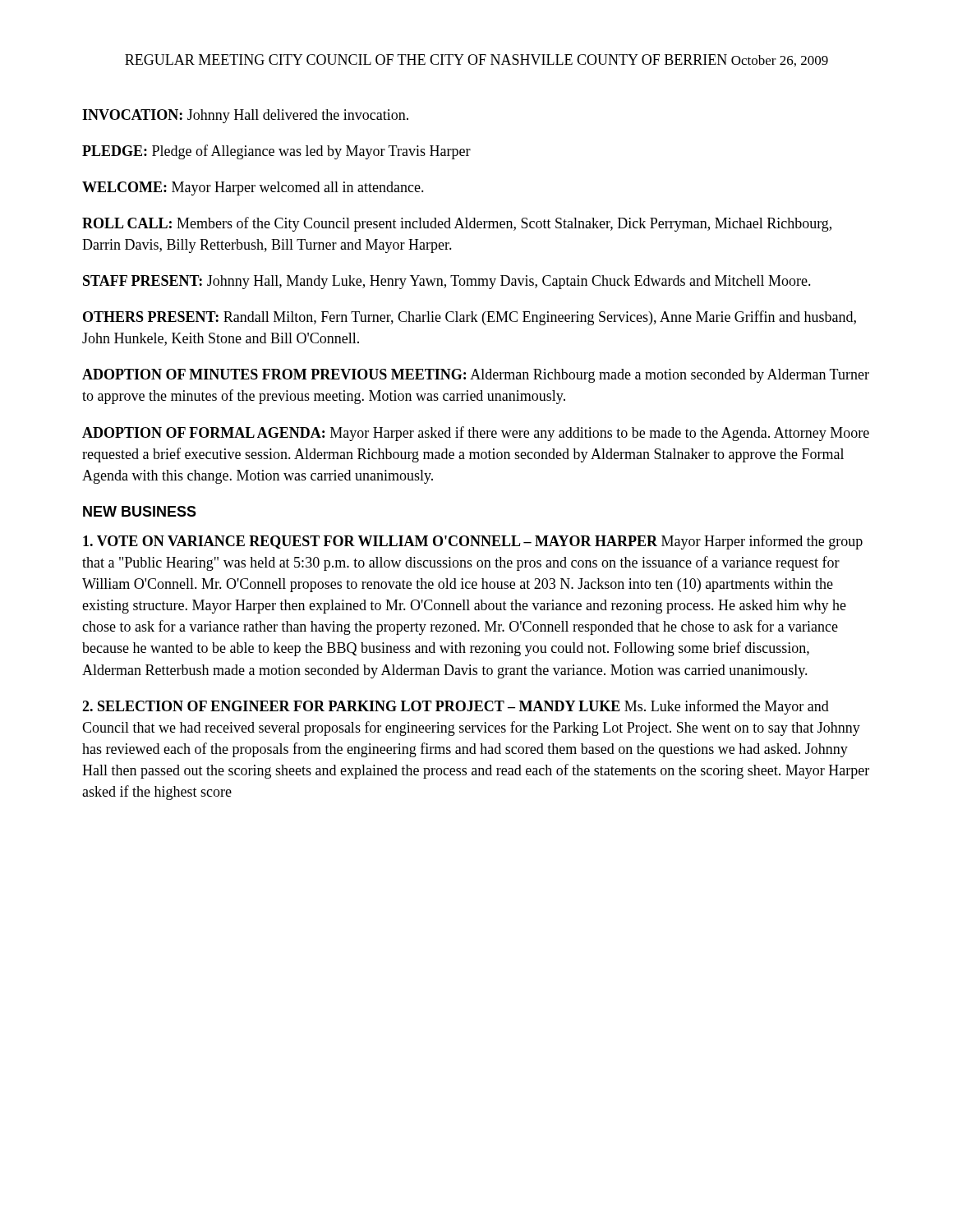Select the block starting "WELCOME: Mayor Harper welcomed all in attendance."
This screenshot has height=1232, width=953.
click(253, 187)
